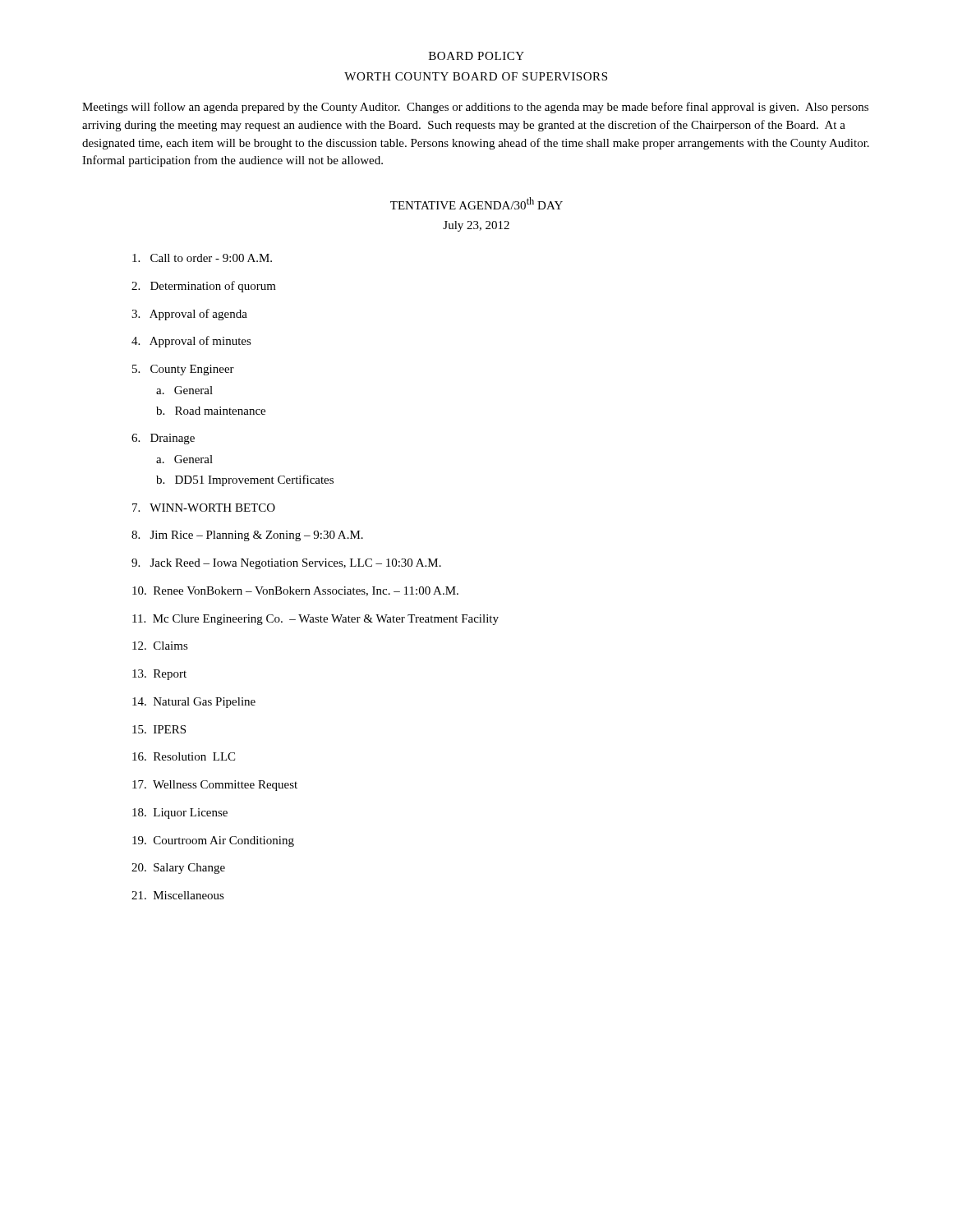This screenshot has width=953, height=1232.
Task: Point to the block beginning "14. Natural Gas"
Action: pos(194,701)
